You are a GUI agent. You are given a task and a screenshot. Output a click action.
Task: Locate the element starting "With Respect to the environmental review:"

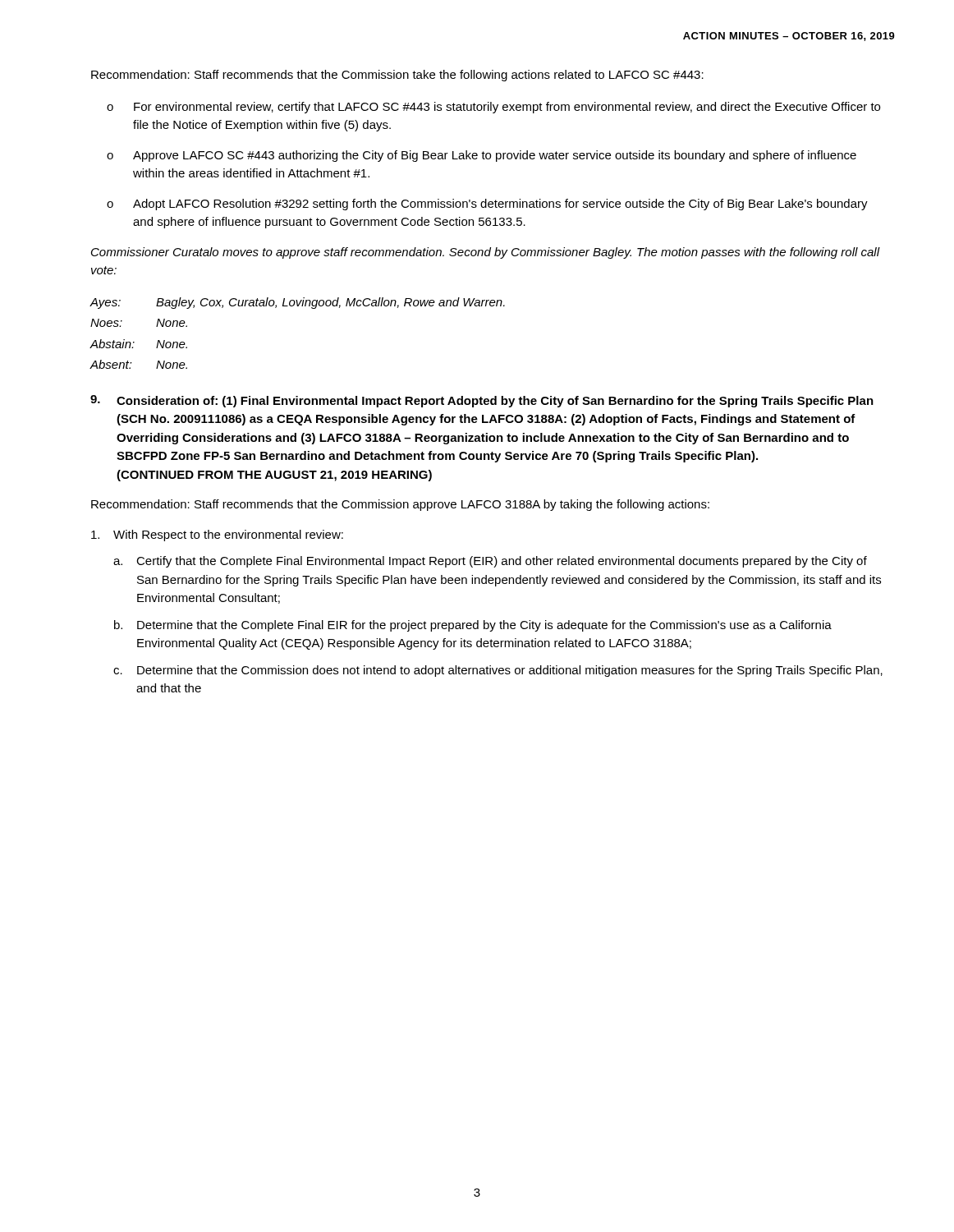217,534
